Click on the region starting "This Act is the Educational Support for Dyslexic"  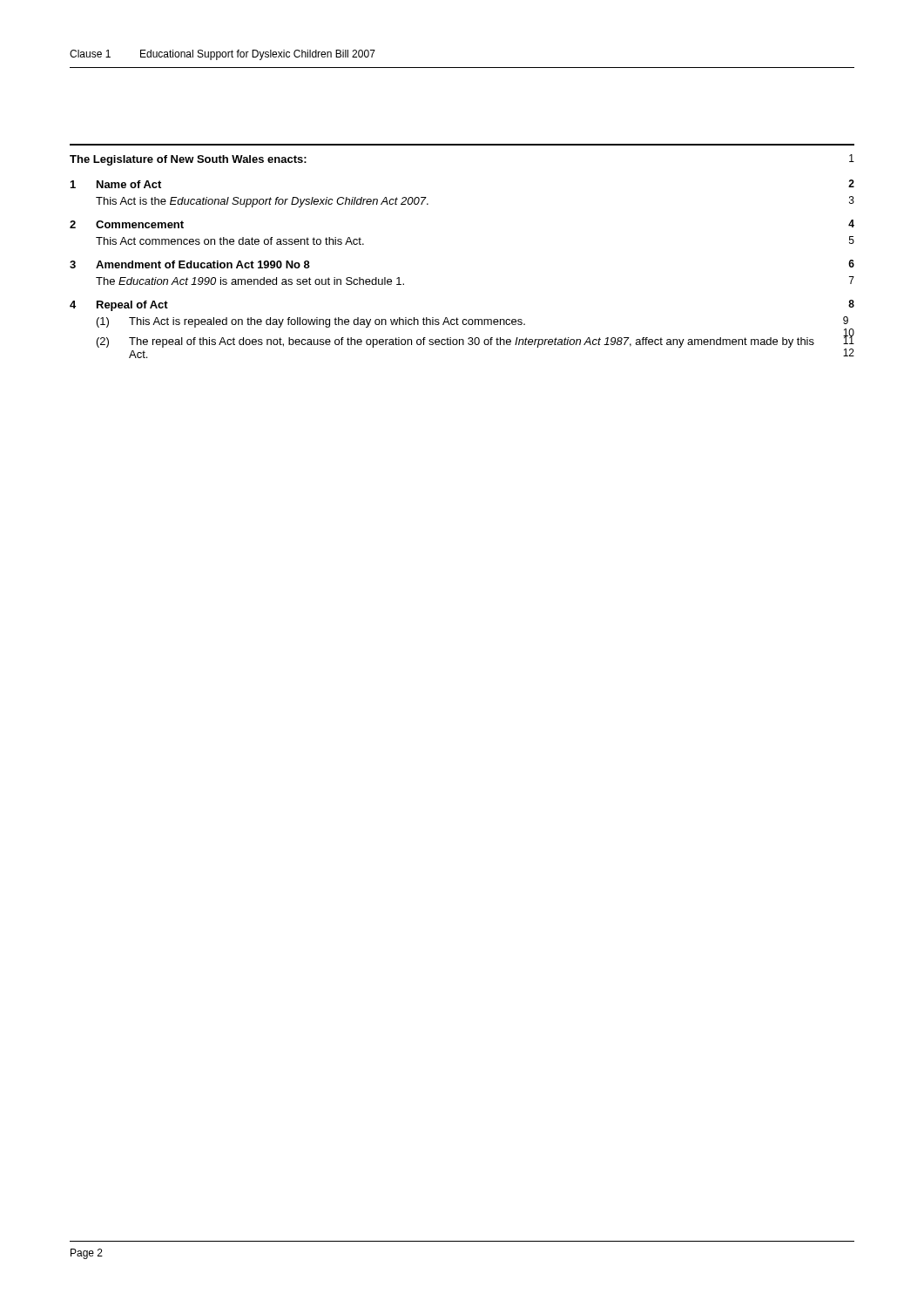[265, 202]
